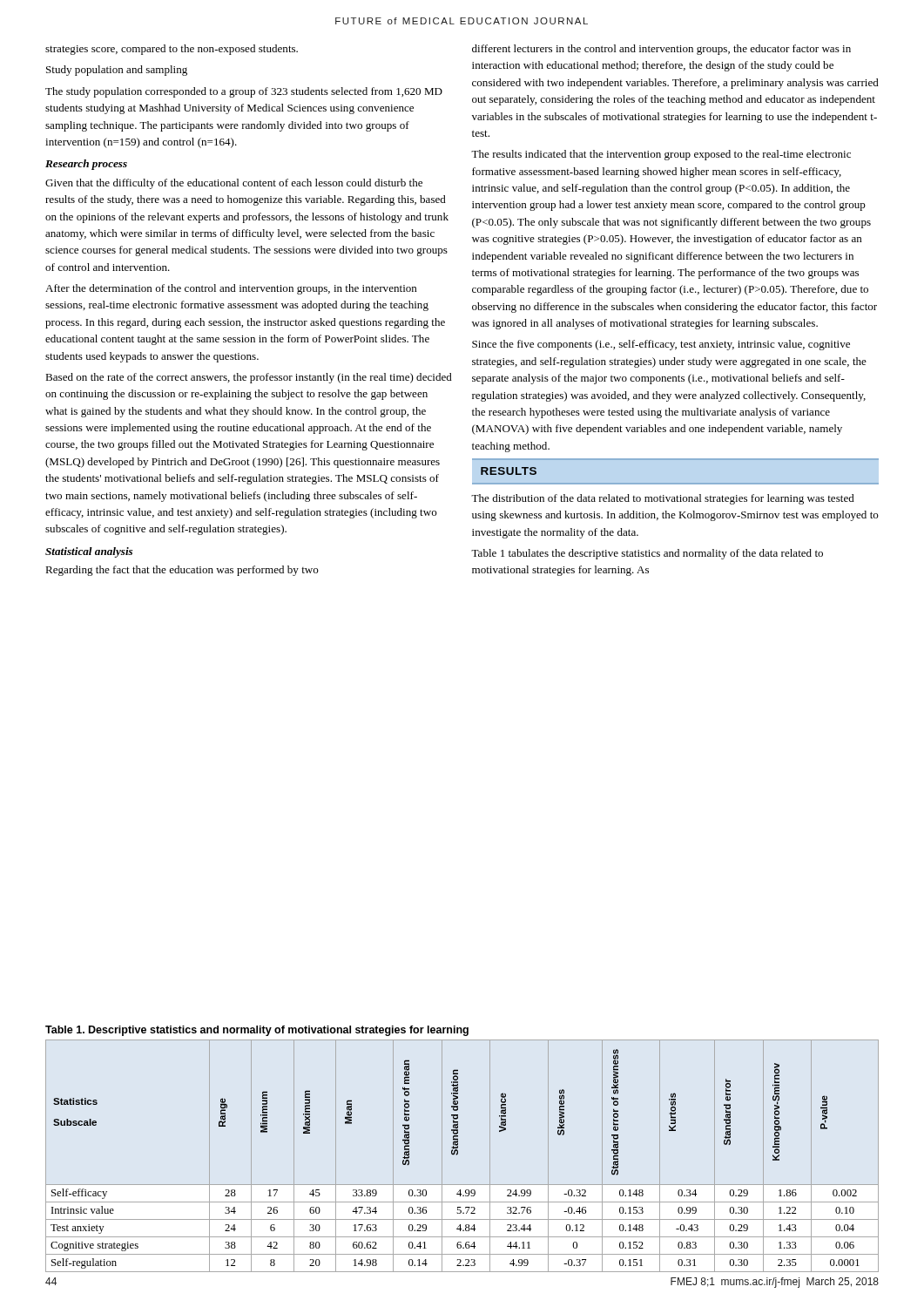Select the section header containing "Research process"
This screenshot has width=924, height=1307.
point(86,164)
